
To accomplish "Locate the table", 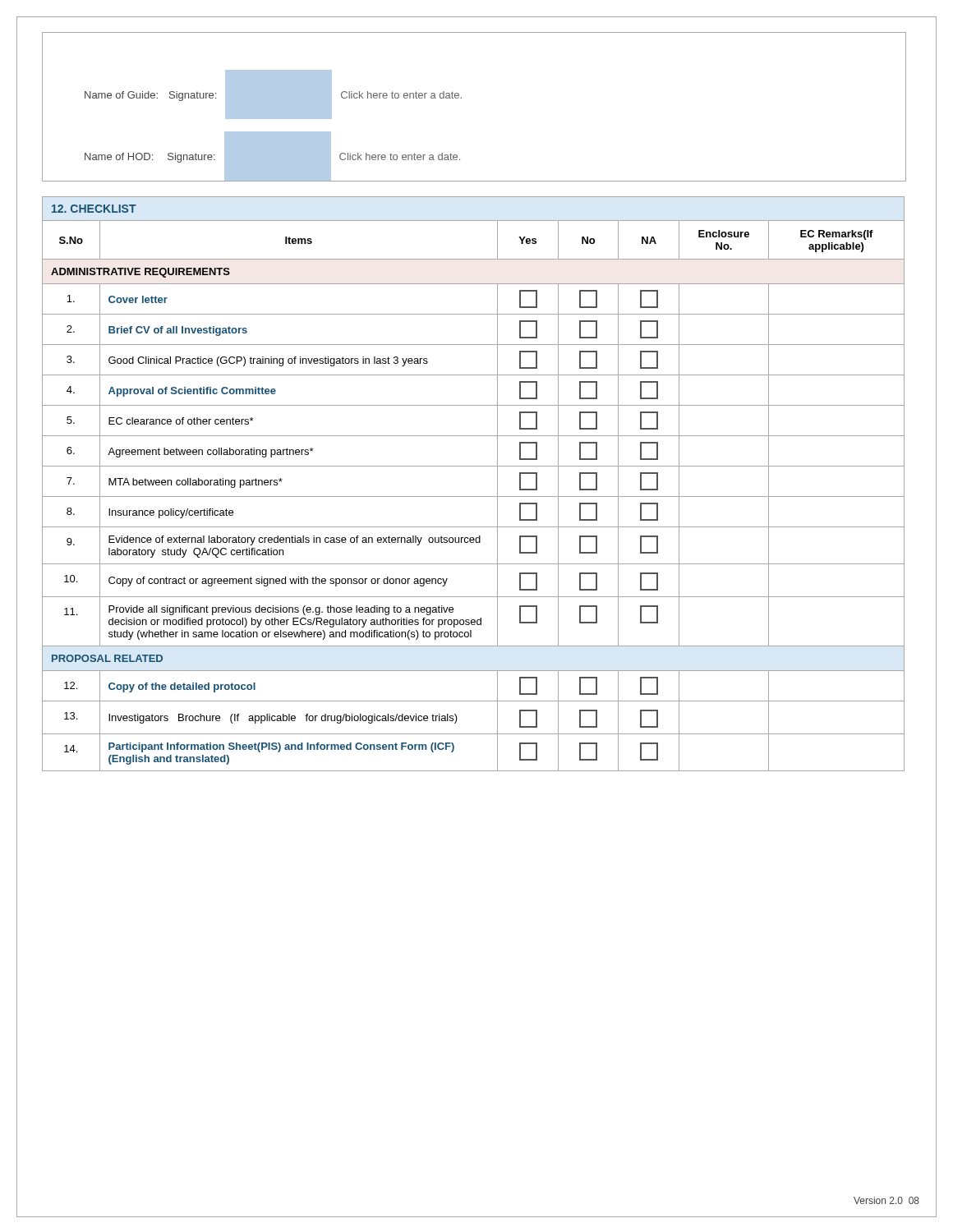I will [473, 496].
